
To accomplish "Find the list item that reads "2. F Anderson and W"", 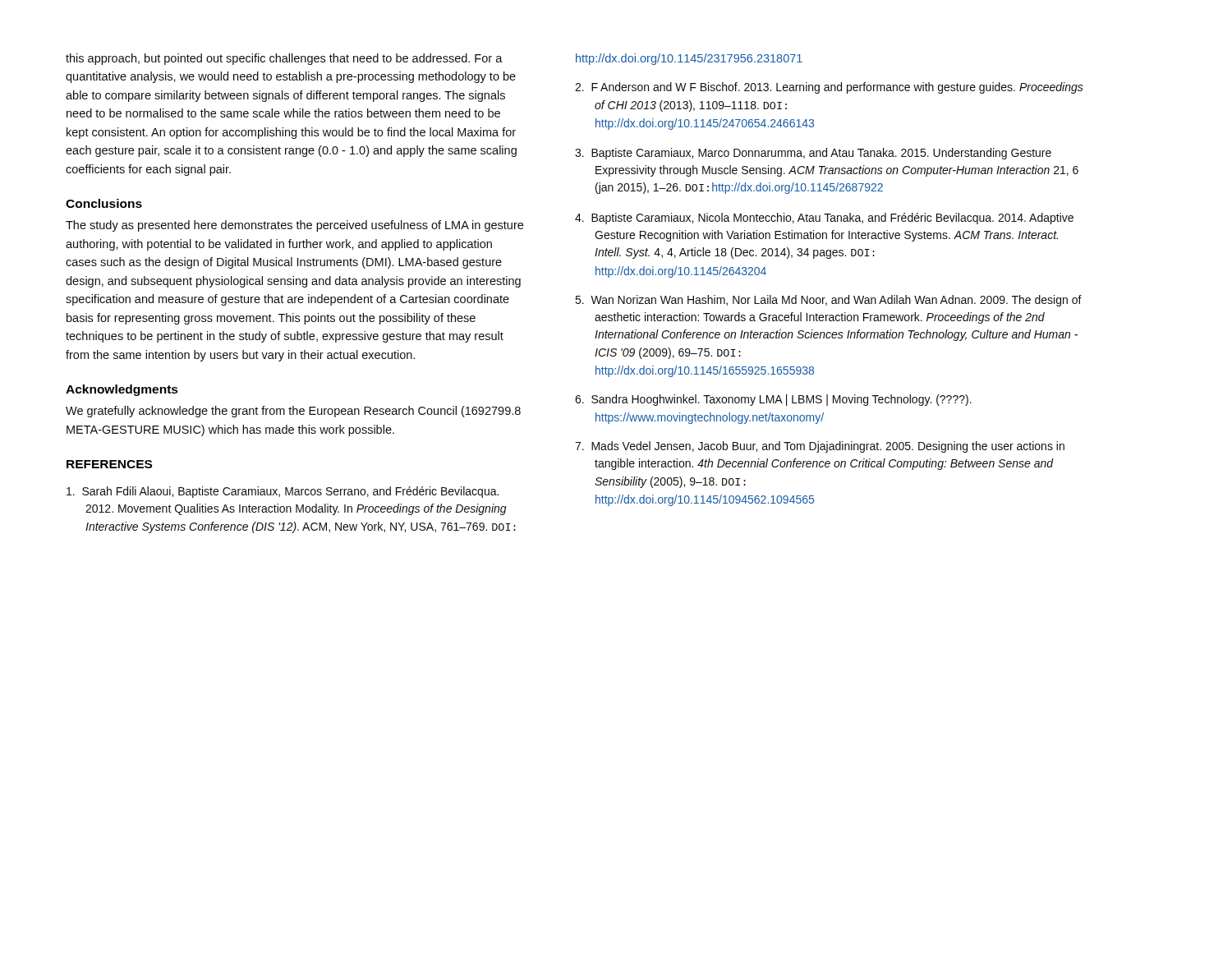I will 829,88.
